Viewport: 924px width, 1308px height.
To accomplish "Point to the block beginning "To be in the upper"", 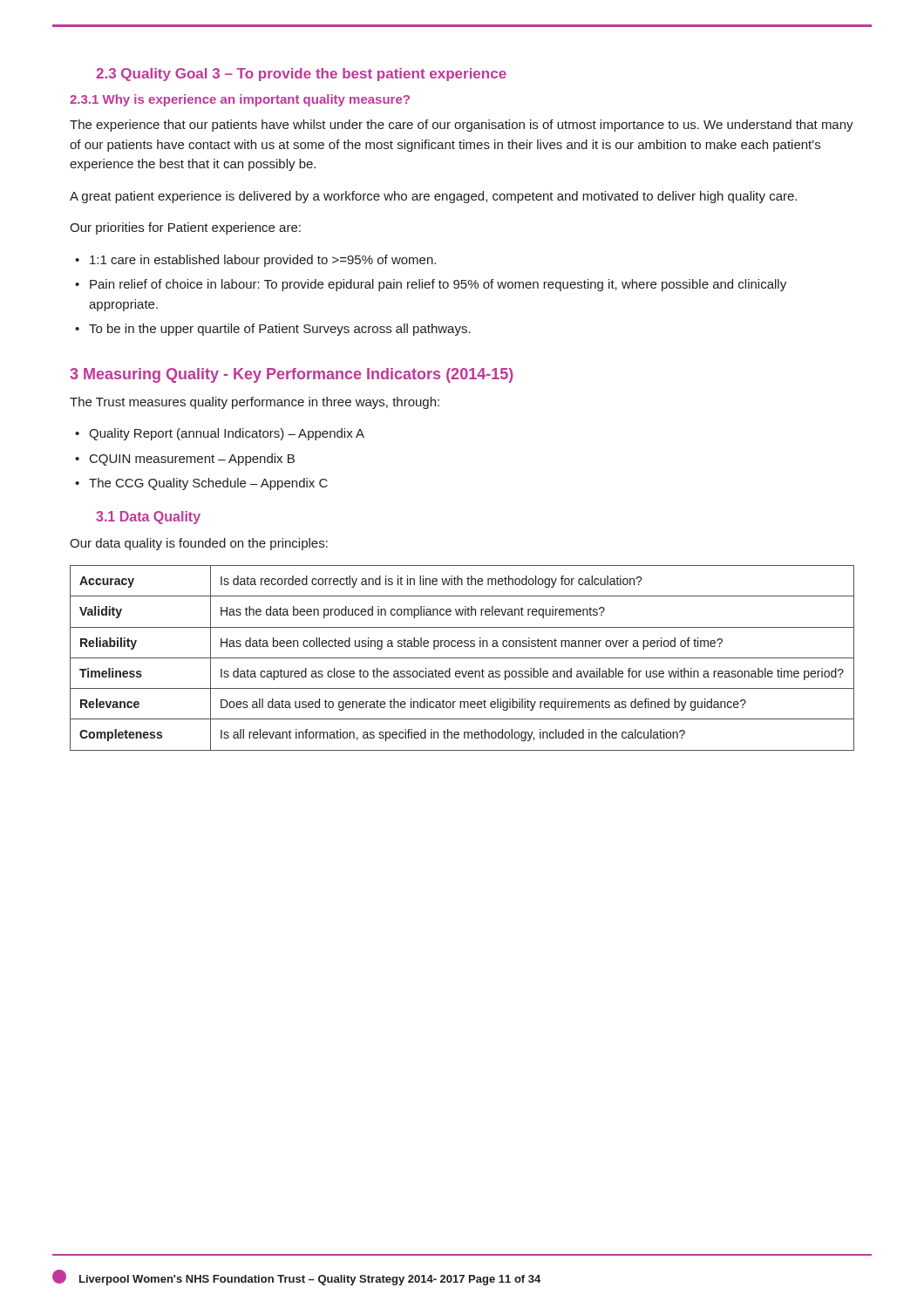I will (x=280, y=328).
